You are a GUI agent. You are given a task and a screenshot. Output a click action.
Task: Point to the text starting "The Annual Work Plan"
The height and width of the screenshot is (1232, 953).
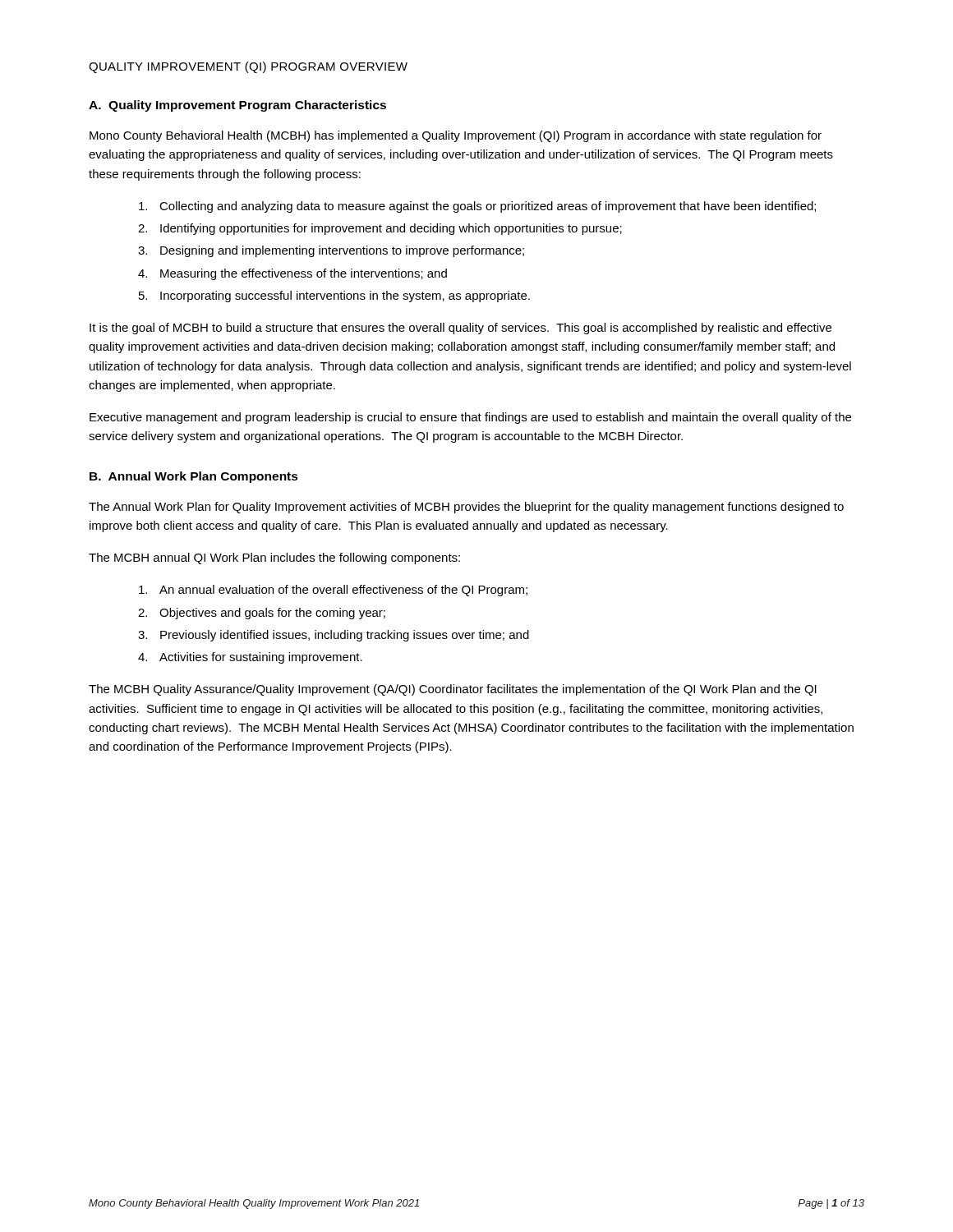(x=476, y=516)
